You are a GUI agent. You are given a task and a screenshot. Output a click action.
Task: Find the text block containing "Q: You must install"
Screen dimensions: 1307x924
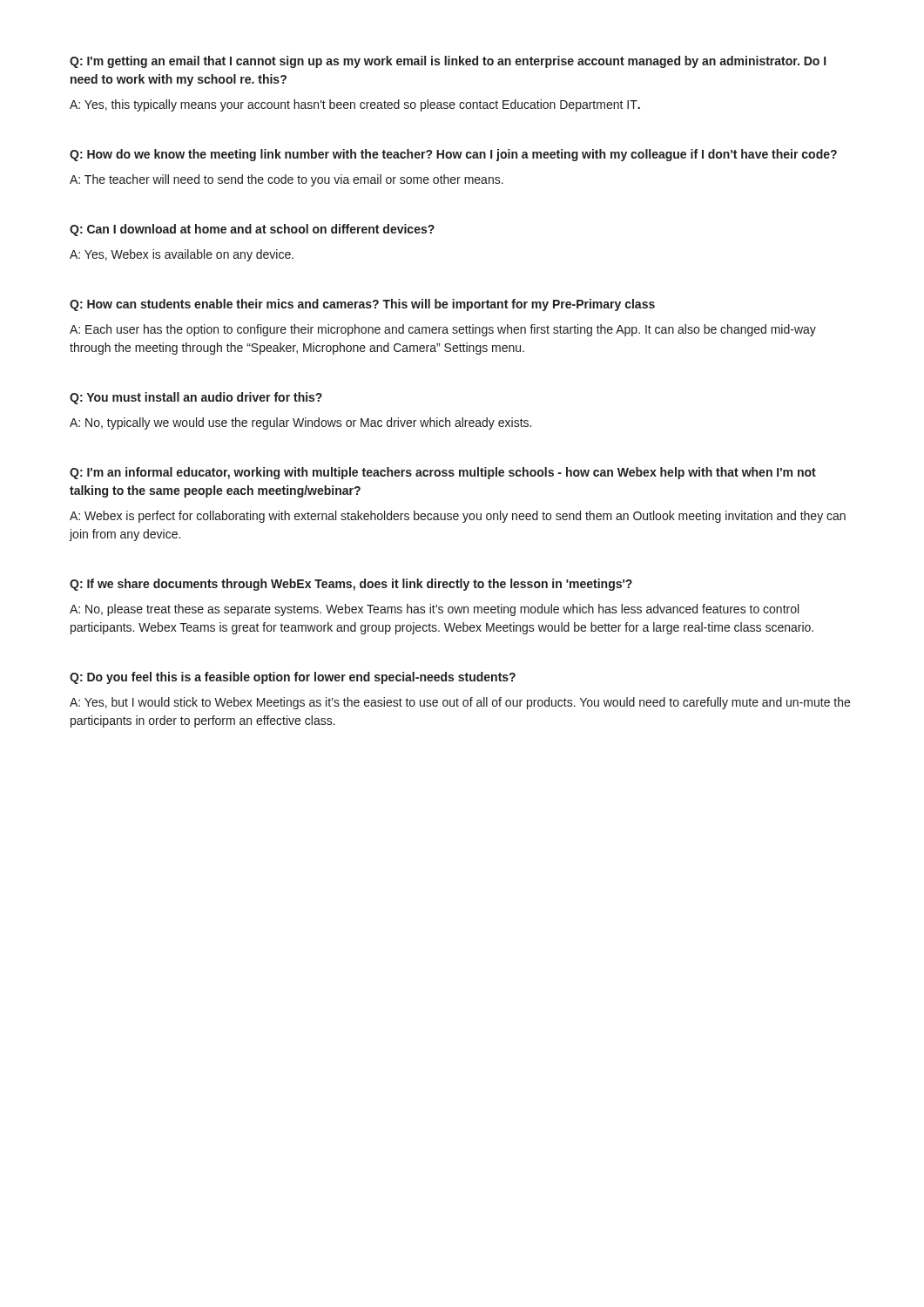point(196,397)
